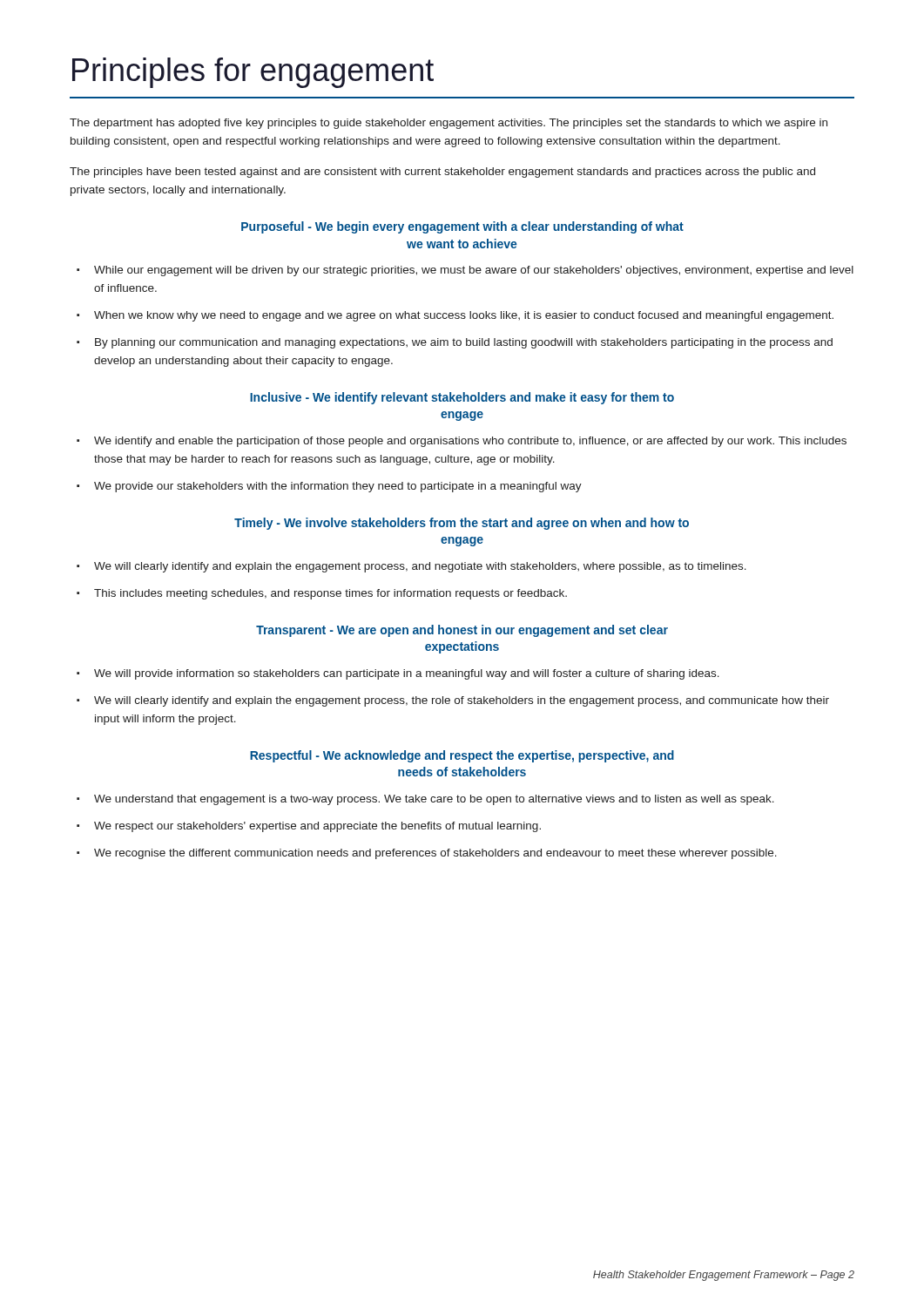The width and height of the screenshot is (924, 1307).
Task: Locate the section header that opens with "Timely - We involve stakeholders from the"
Action: [x=462, y=531]
